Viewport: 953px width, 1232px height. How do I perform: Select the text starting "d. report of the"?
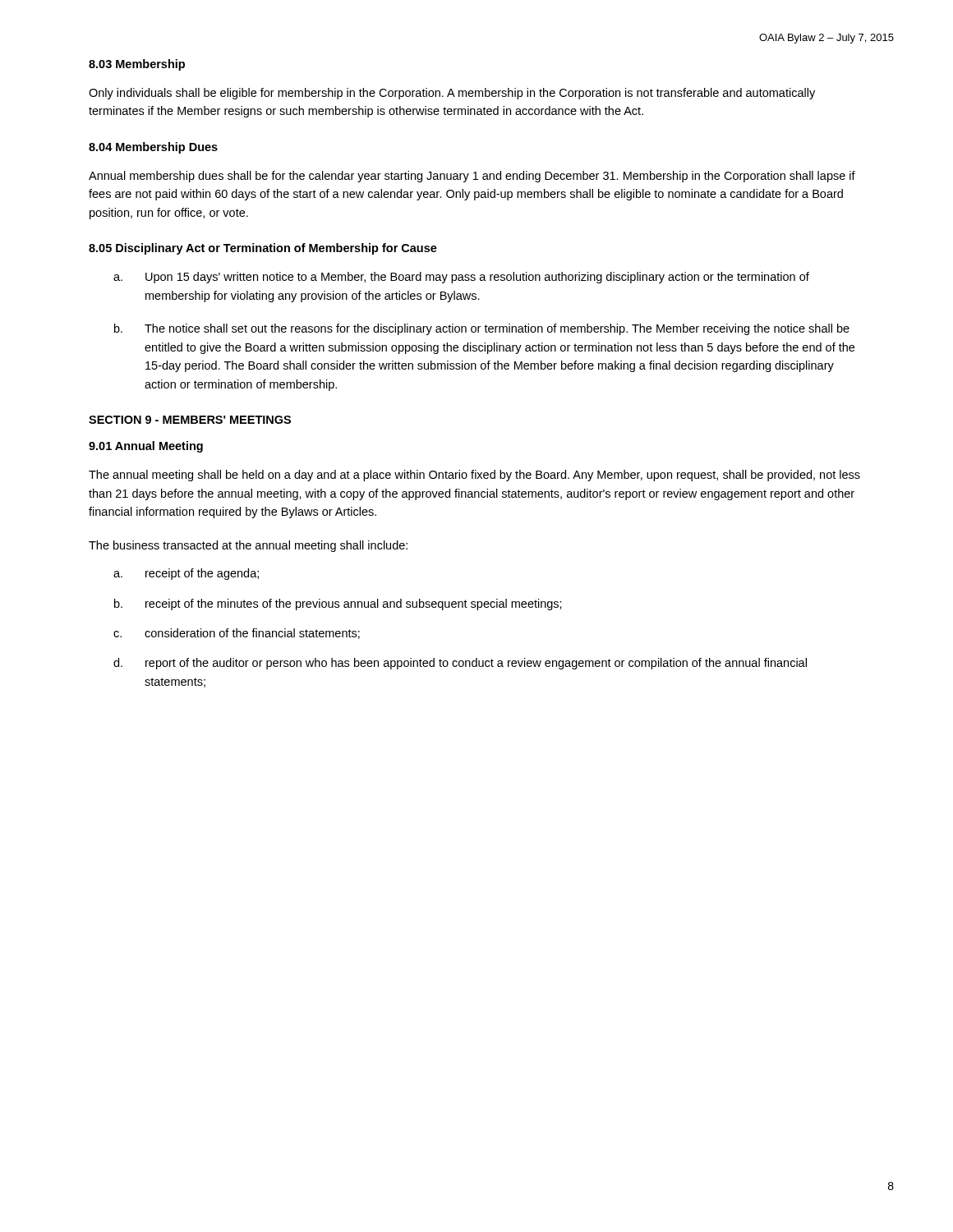pyautogui.click(x=476, y=673)
